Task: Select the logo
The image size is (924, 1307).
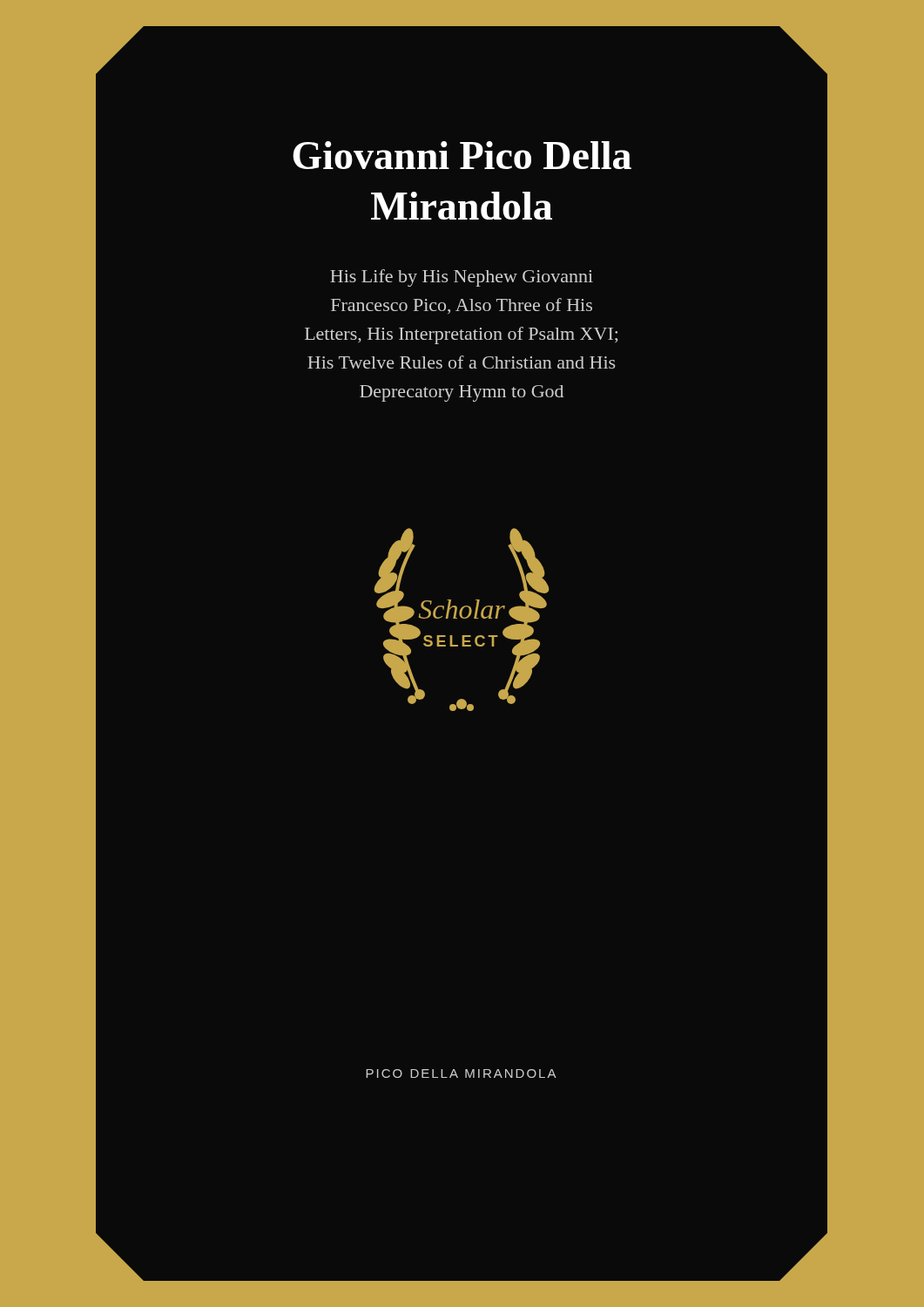Action: click(462, 614)
